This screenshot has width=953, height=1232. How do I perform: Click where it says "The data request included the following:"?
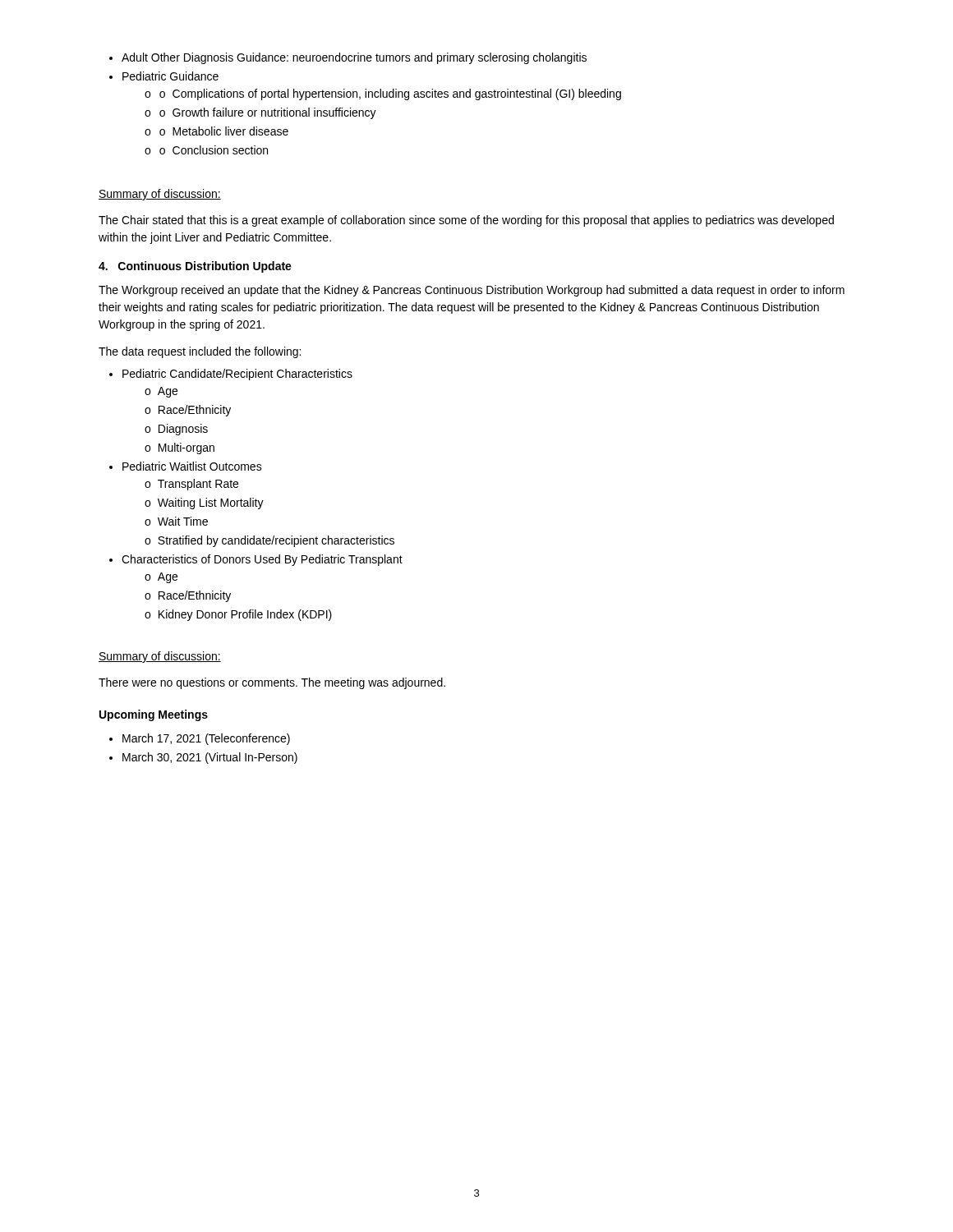tap(200, 352)
